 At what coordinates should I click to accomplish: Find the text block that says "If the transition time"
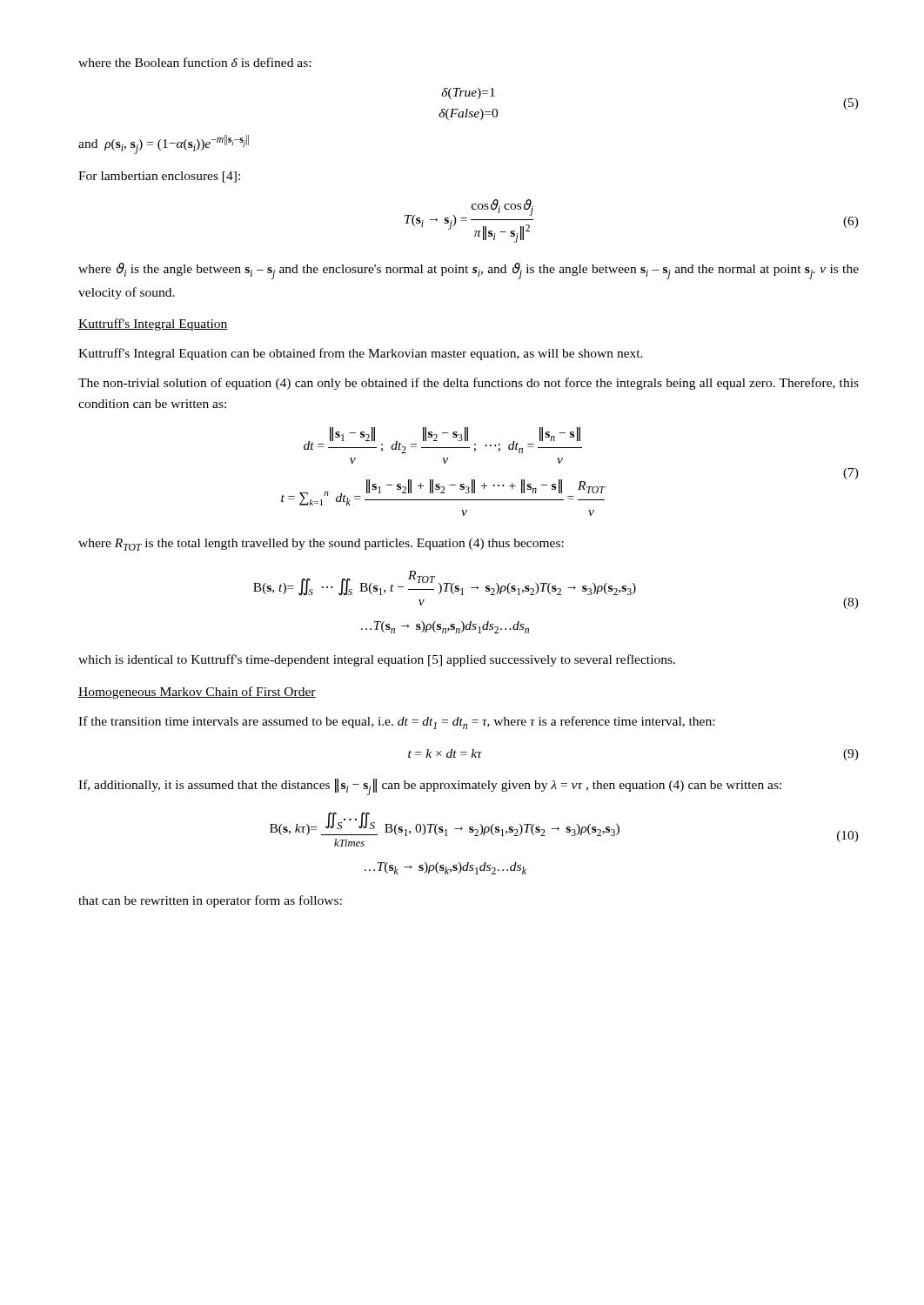[x=469, y=722]
